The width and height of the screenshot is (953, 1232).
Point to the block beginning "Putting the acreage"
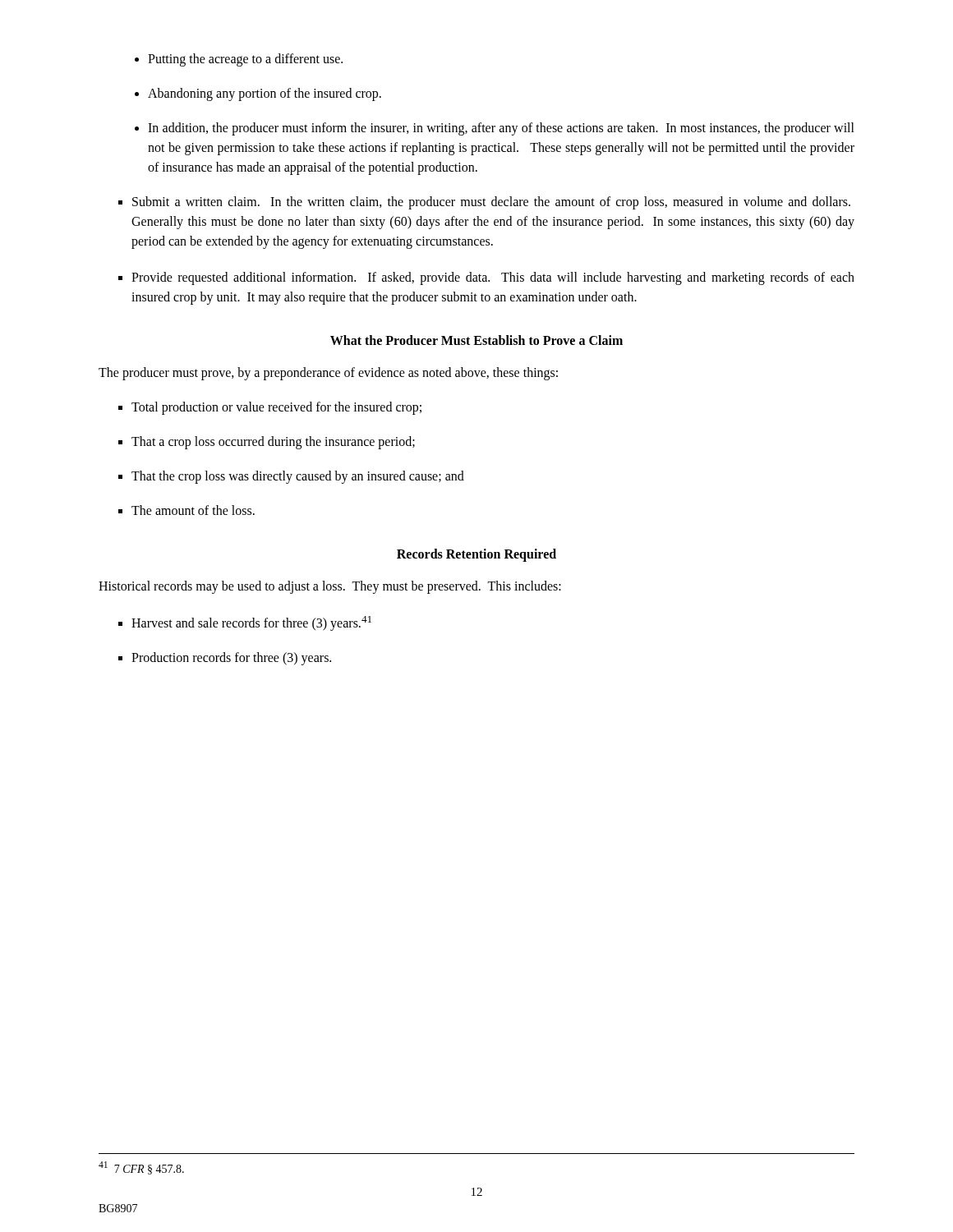[x=246, y=59]
